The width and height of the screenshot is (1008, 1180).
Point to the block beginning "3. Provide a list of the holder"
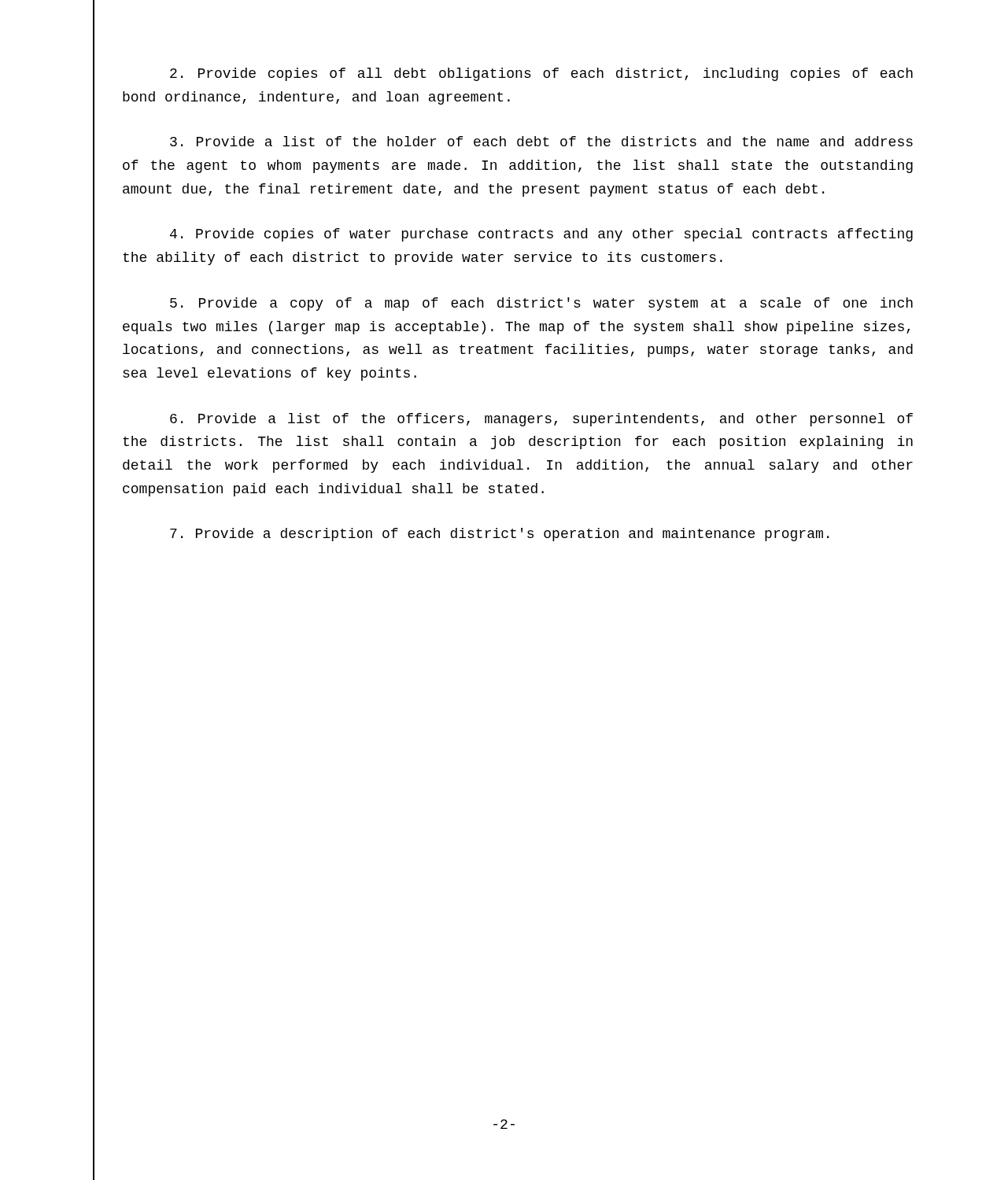(x=518, y=167)
